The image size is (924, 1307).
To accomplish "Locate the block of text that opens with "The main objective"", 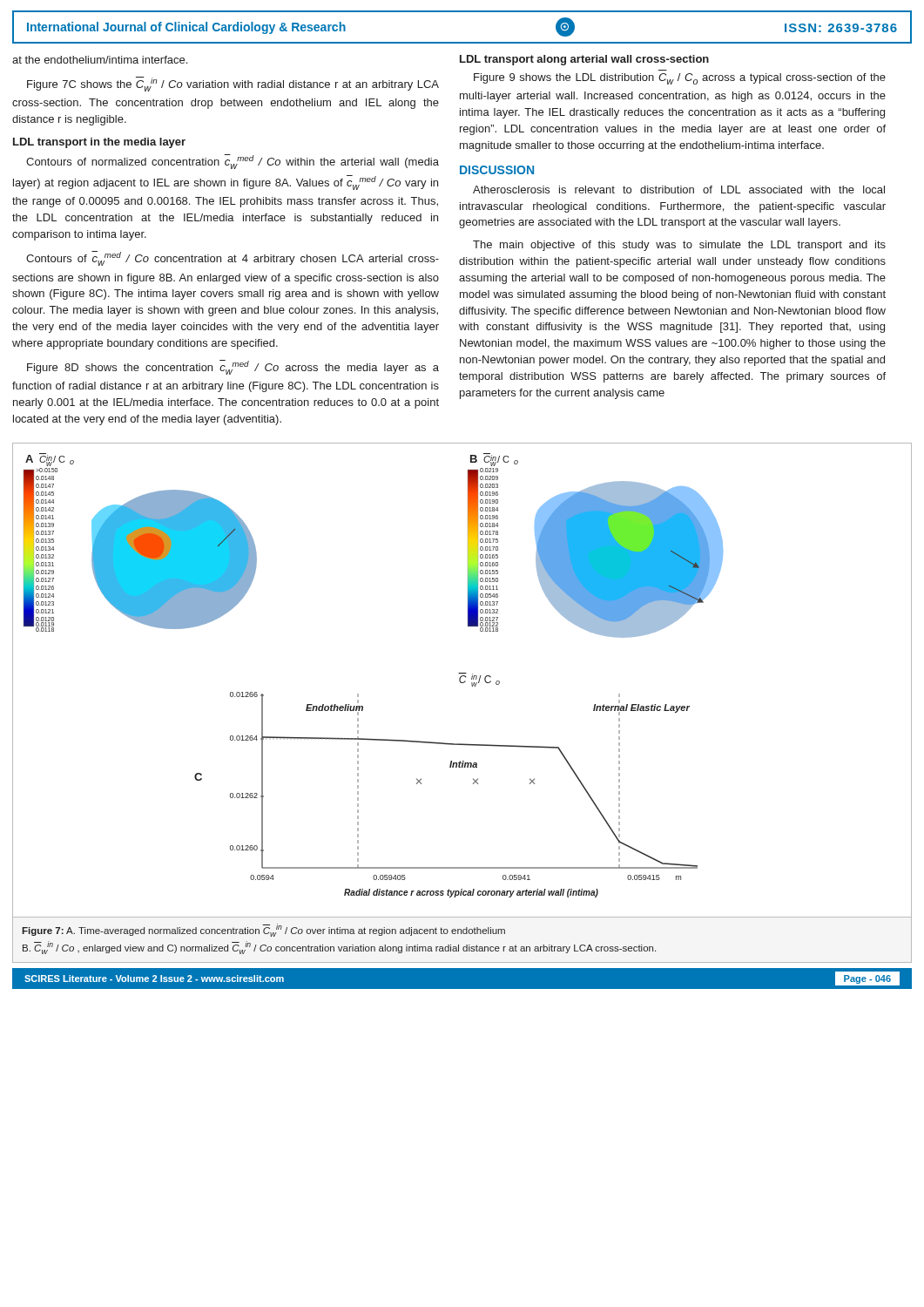I will (672, 318).
